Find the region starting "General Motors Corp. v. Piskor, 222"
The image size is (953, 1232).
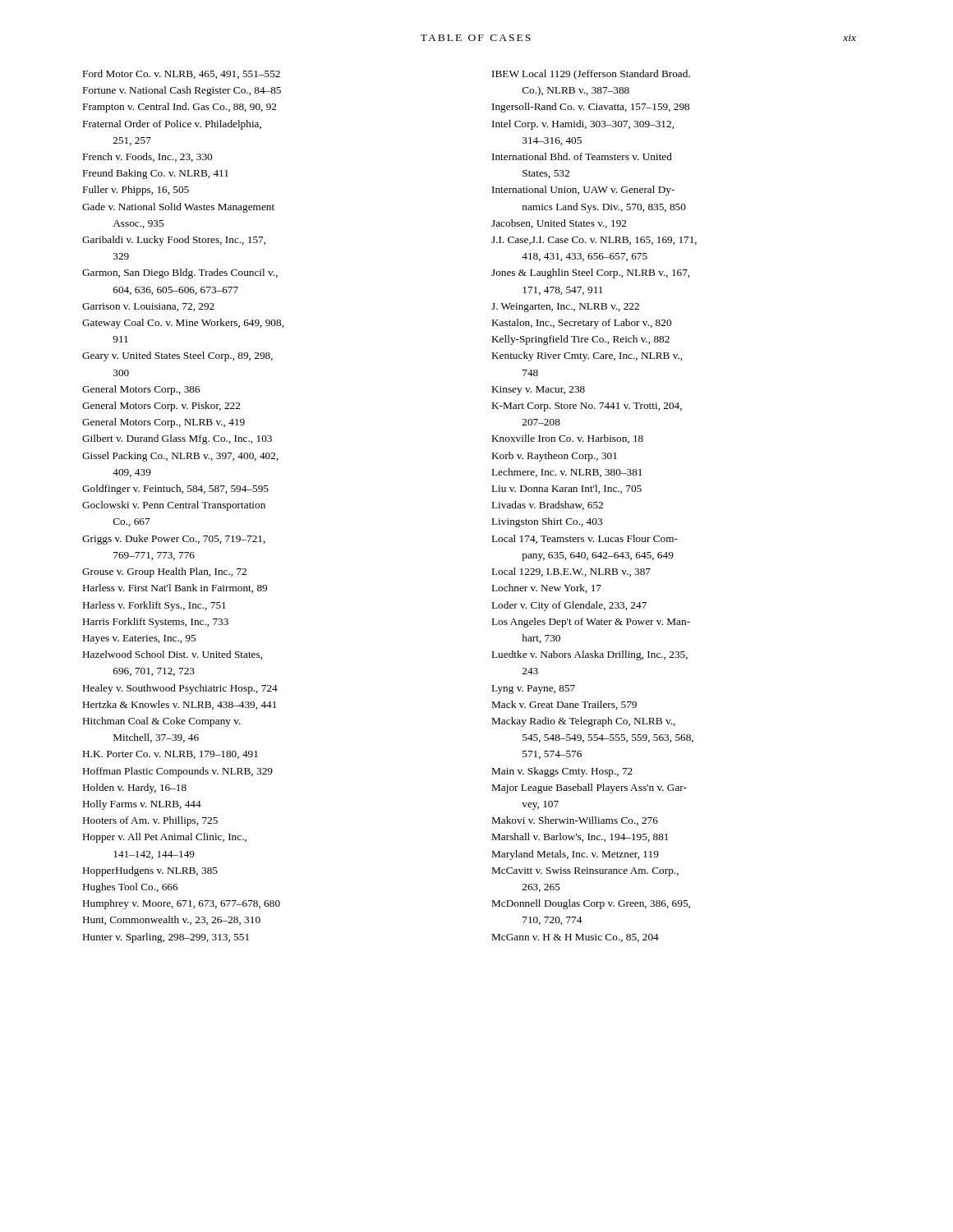point(161,407)
